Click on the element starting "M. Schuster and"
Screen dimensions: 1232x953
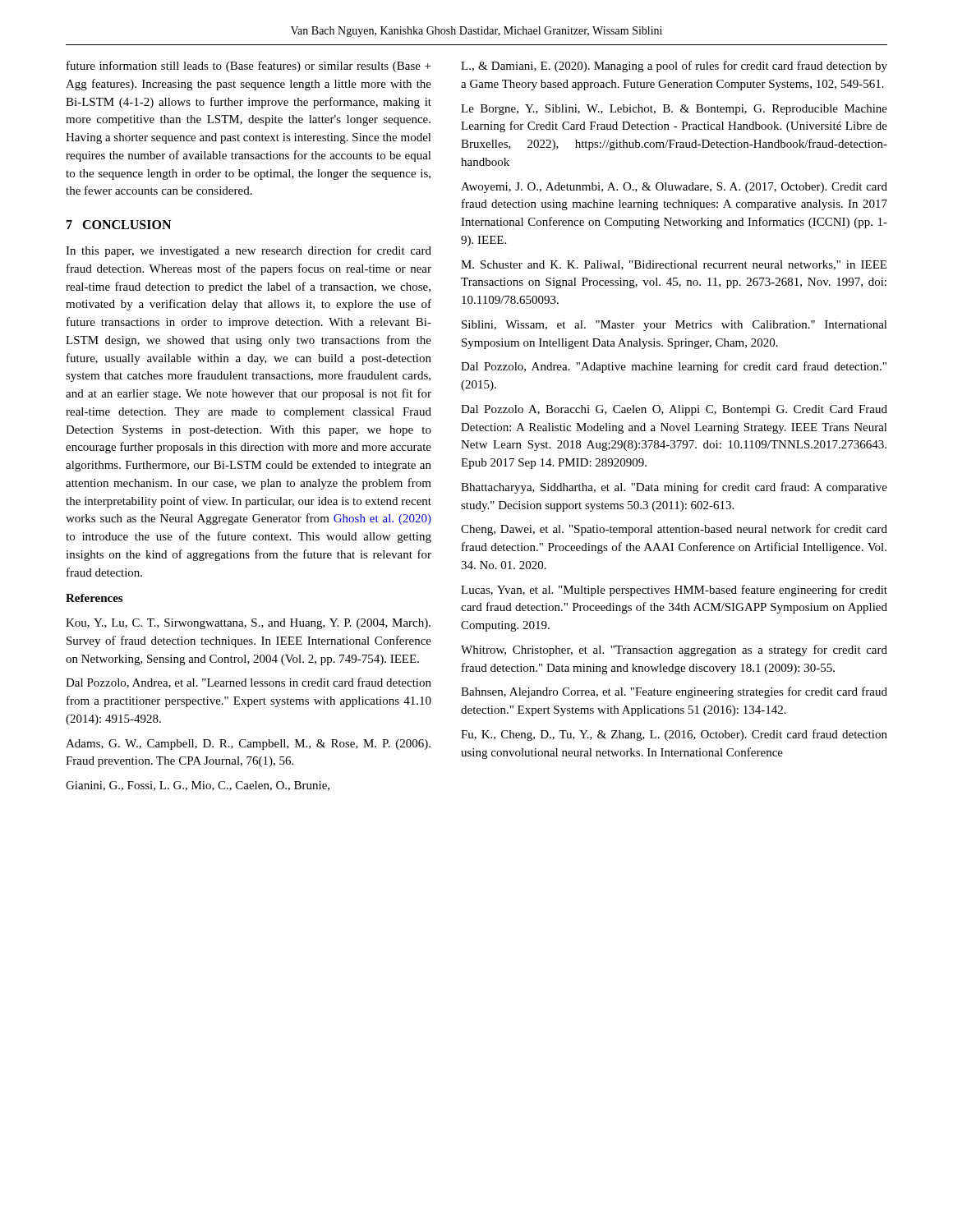point(674,282)
